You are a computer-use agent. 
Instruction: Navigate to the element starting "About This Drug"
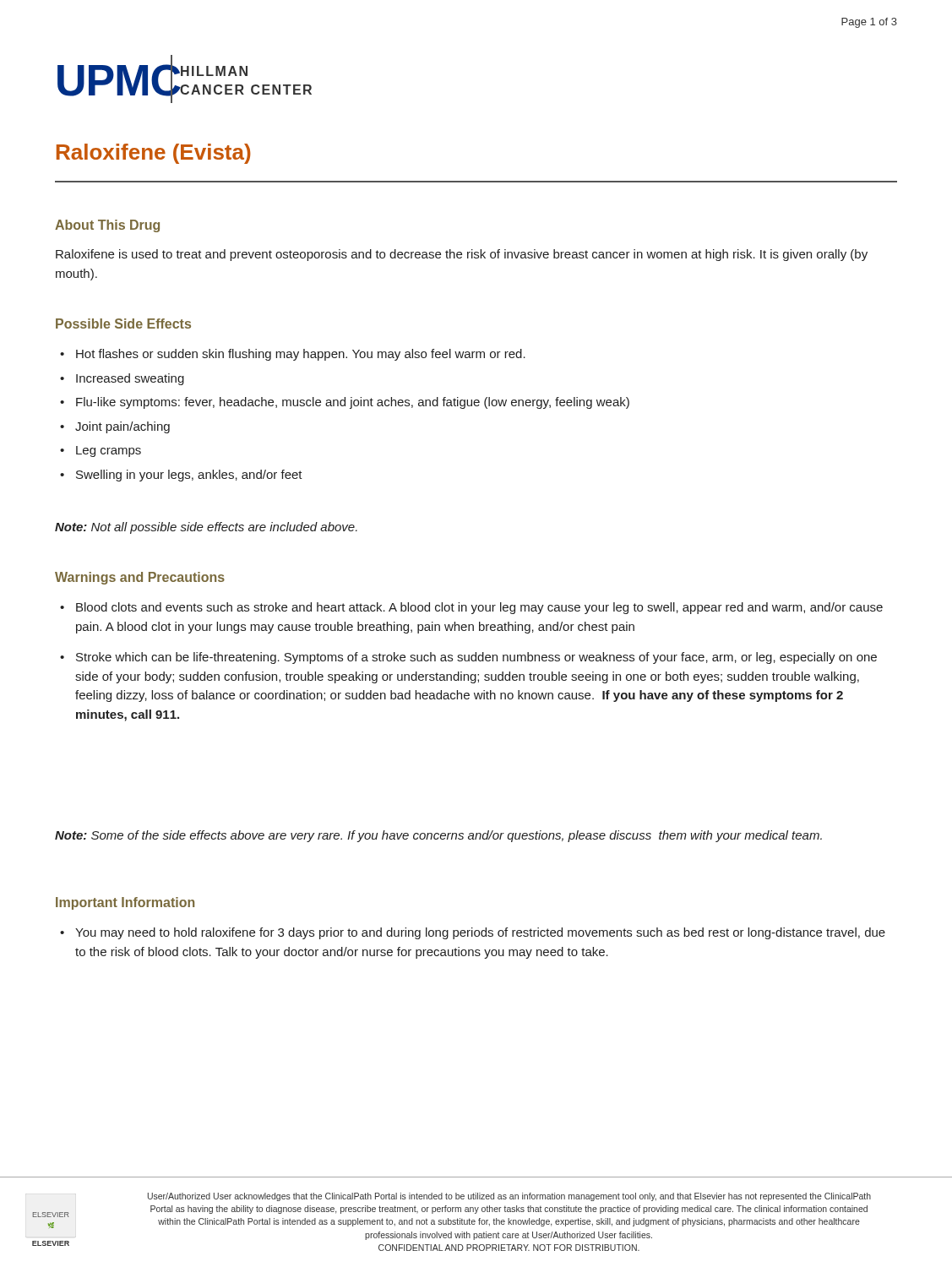tap(108, 226)
